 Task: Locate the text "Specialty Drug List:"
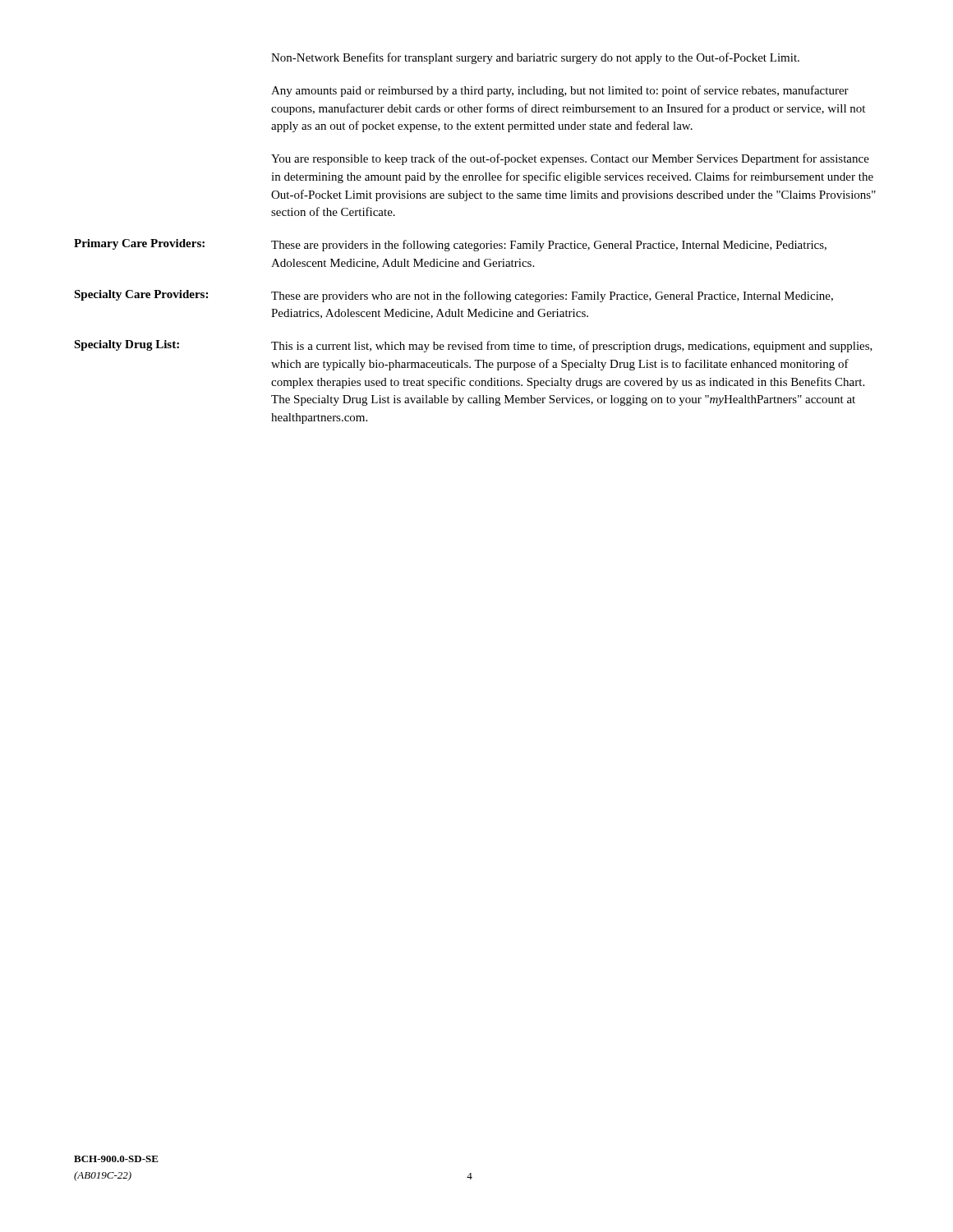[127, 344]
